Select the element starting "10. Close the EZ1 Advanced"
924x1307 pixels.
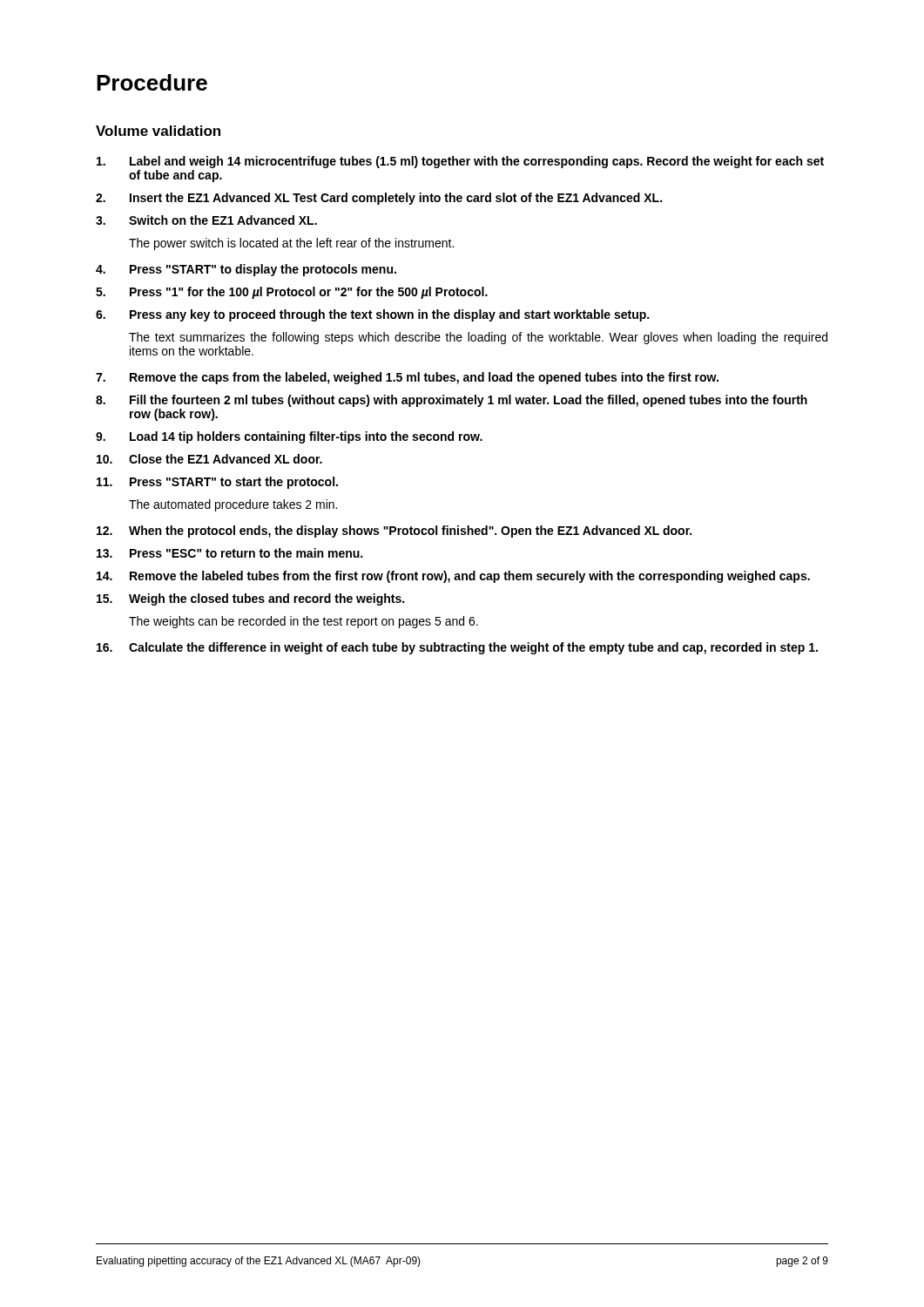click(x=209, y=459)
